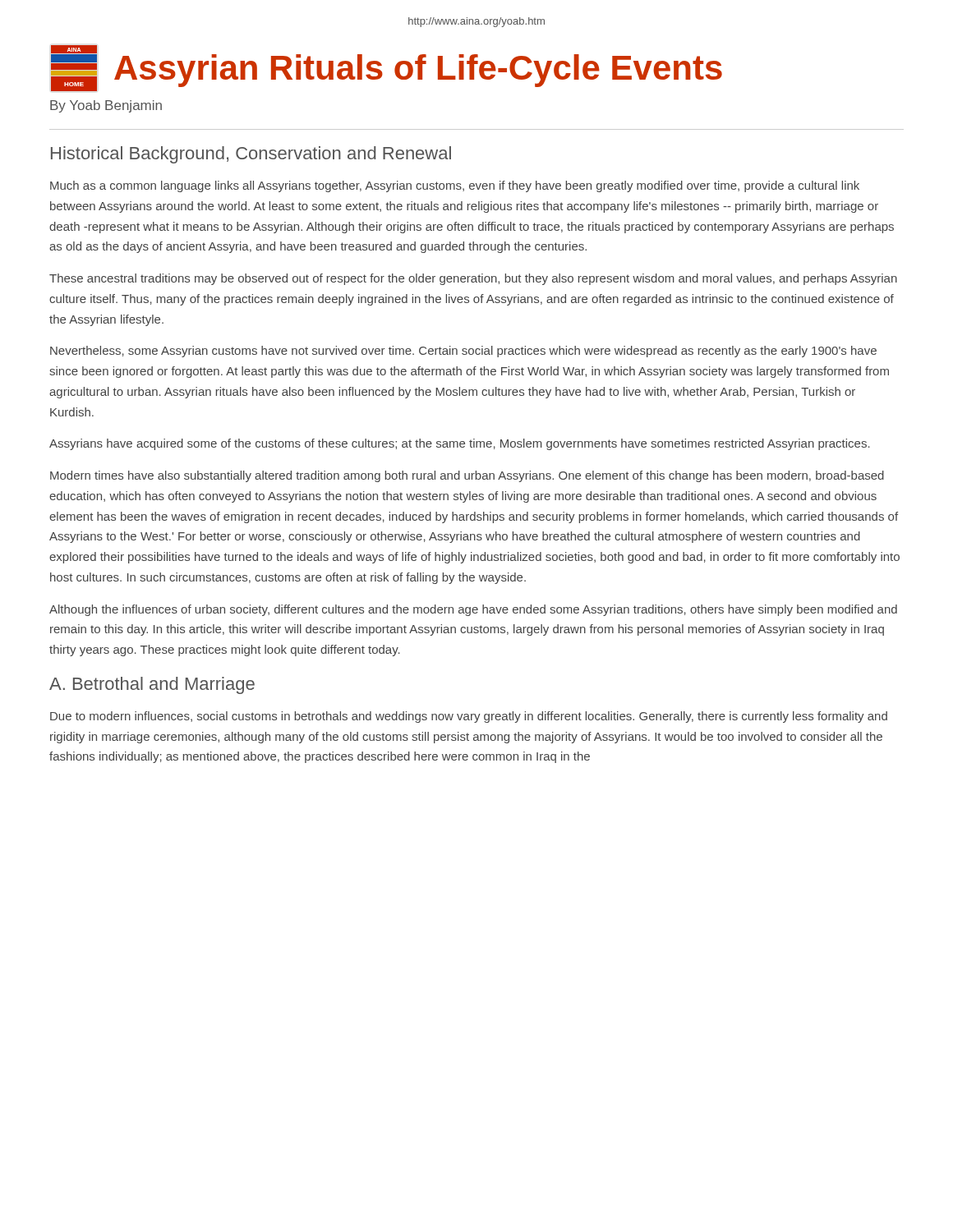The height and width of the screenshot is (1232, 953).
Task: Navigate to the region starting "These ancestral traditions may"
Action: [x=473, y=298]
